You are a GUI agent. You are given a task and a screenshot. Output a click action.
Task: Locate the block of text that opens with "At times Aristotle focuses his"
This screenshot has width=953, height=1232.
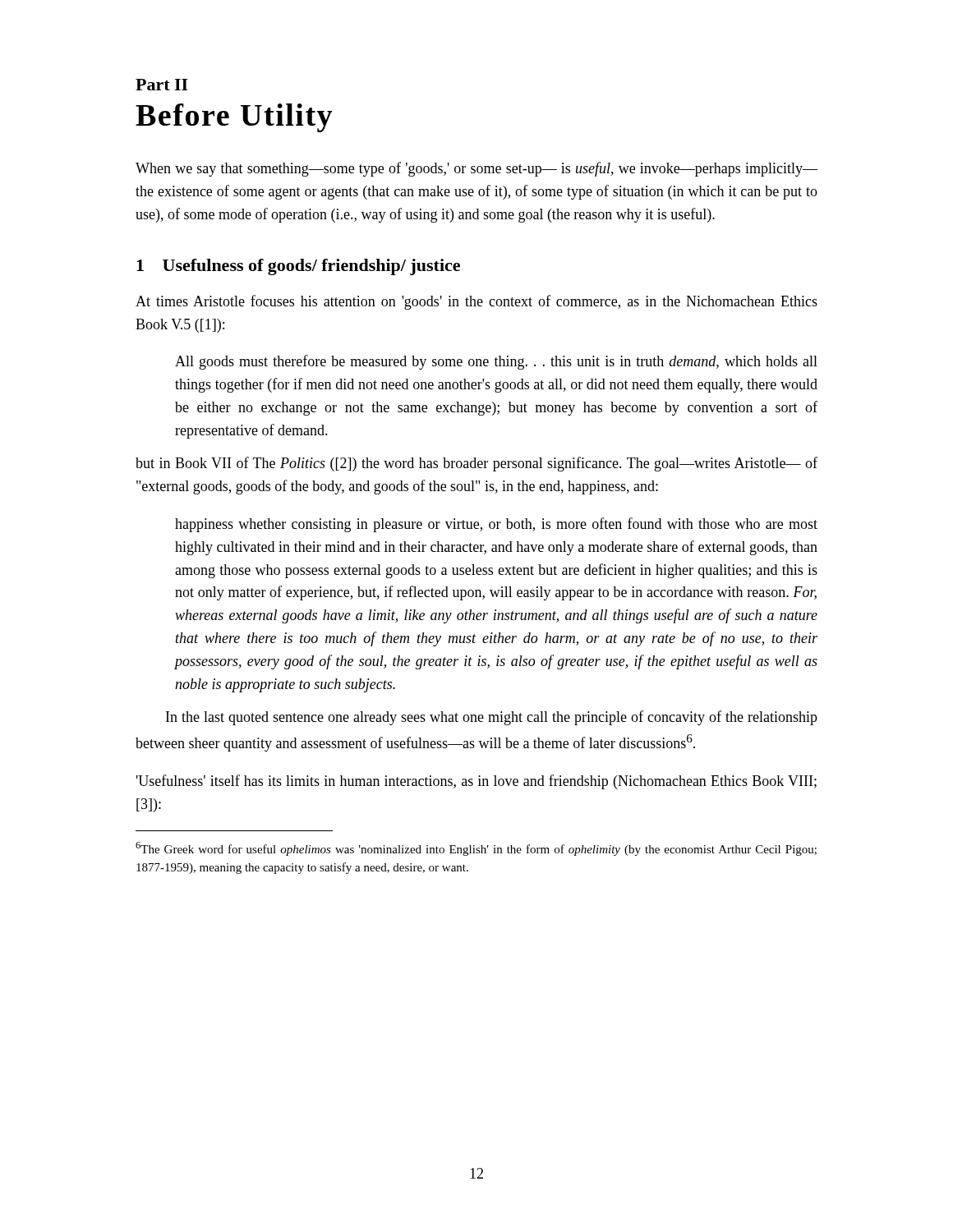click(x=476, y=313)
